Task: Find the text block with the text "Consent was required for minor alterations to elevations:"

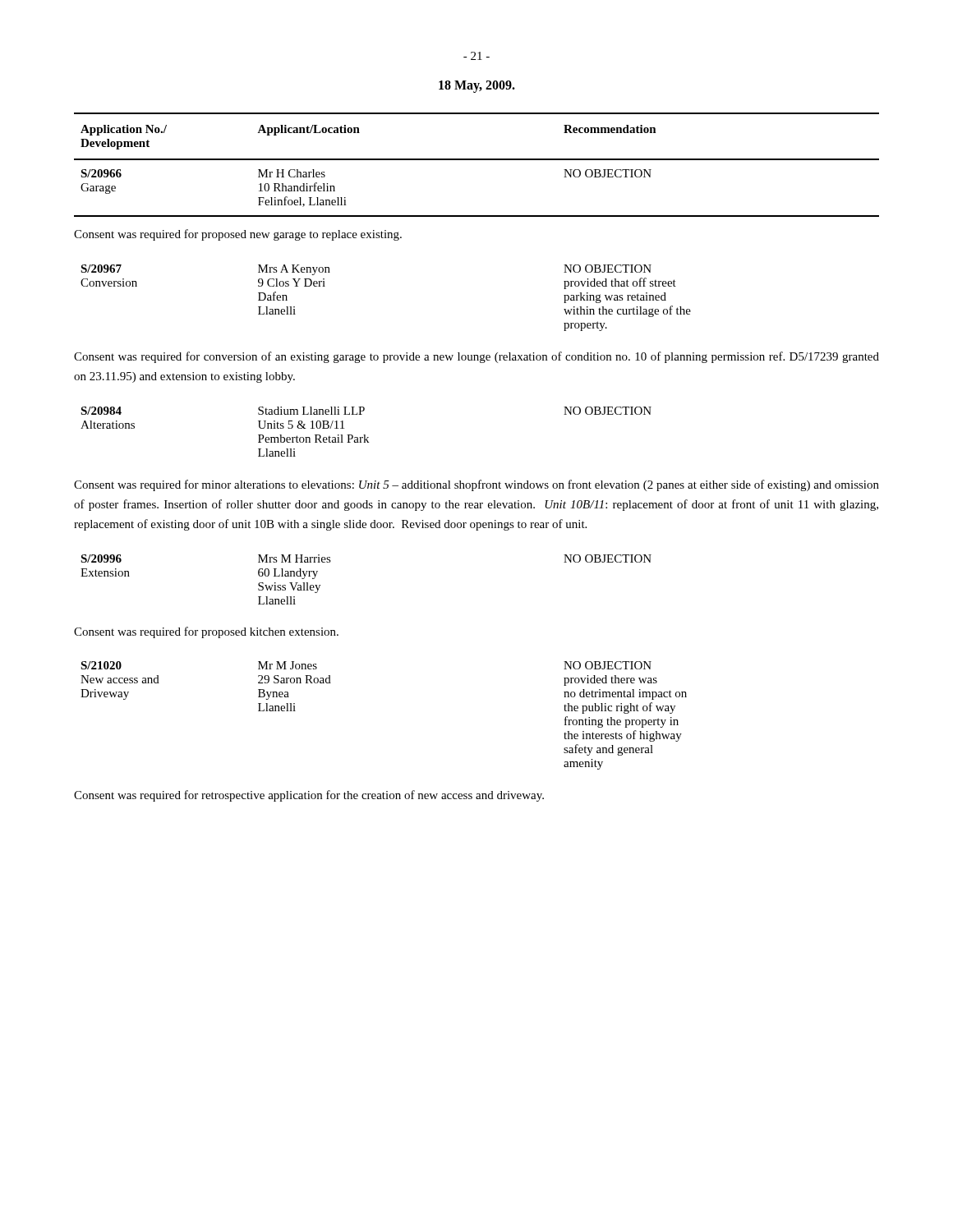Action: point(476,504)
